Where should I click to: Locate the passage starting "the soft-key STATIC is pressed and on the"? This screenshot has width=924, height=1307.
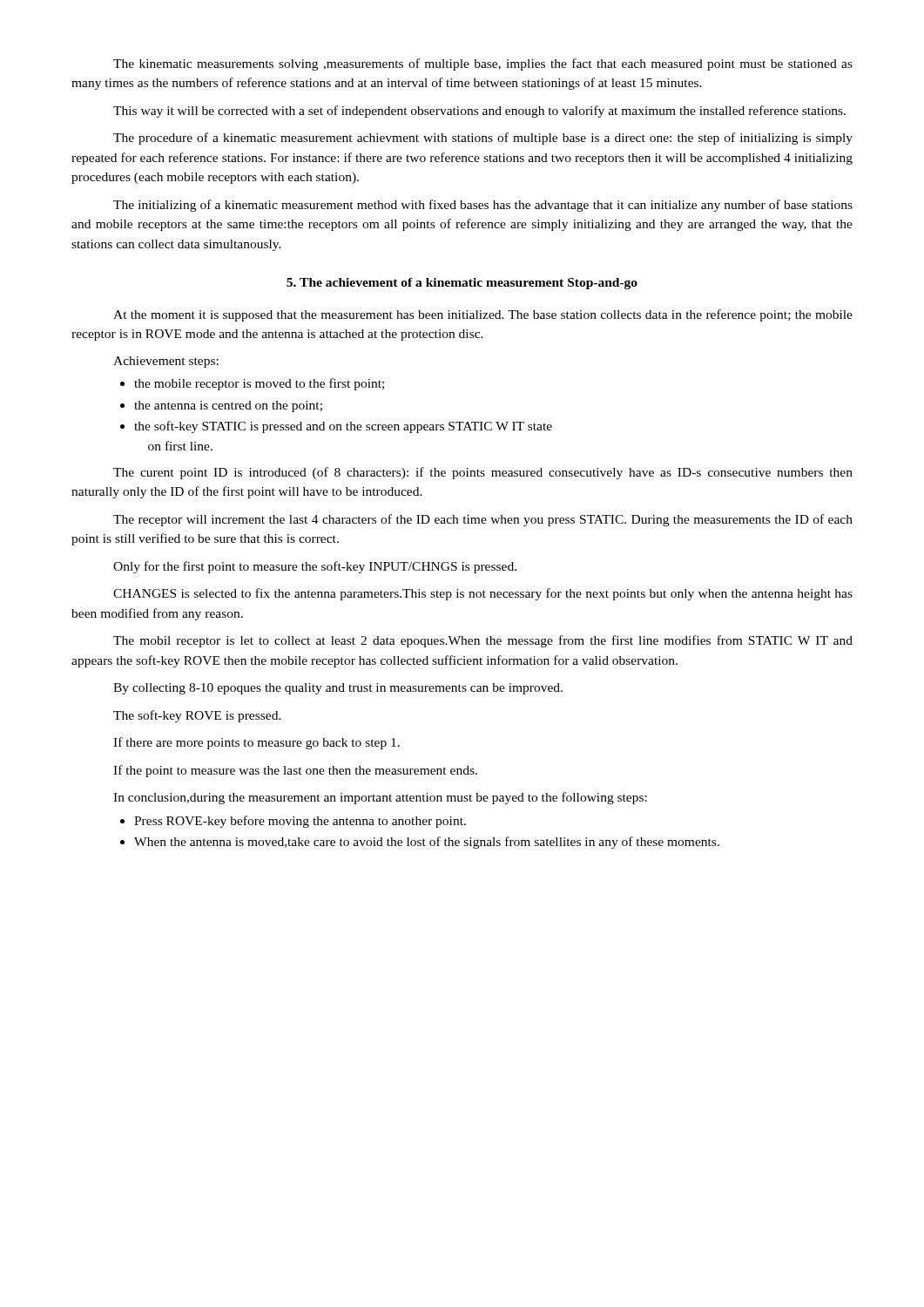(462, 436)
